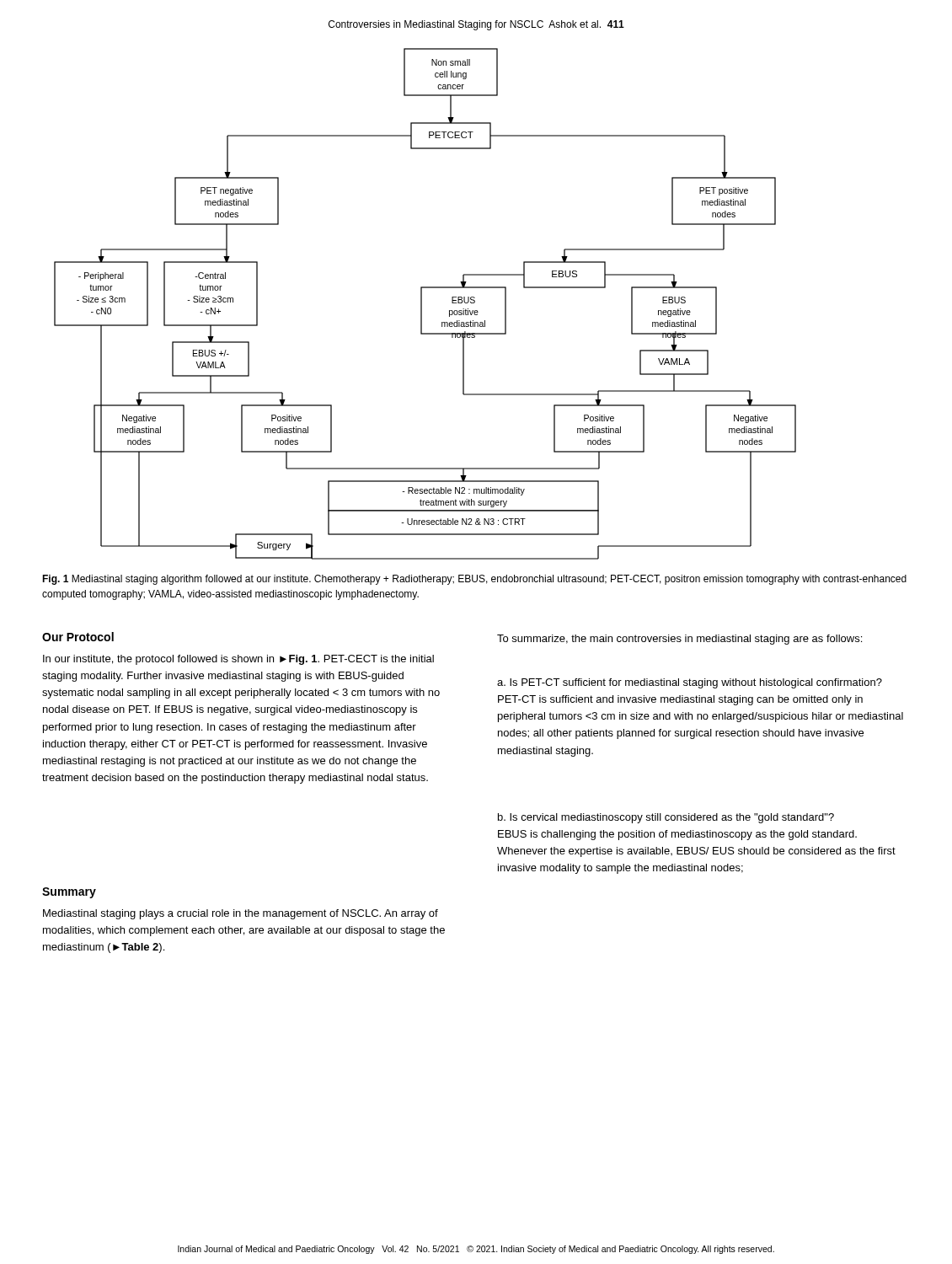Screen dimensions: 1264x952
Task: Locate the text block containing "To summarize, the main controversies in mediastinal staging"
Action: (680, 638)
